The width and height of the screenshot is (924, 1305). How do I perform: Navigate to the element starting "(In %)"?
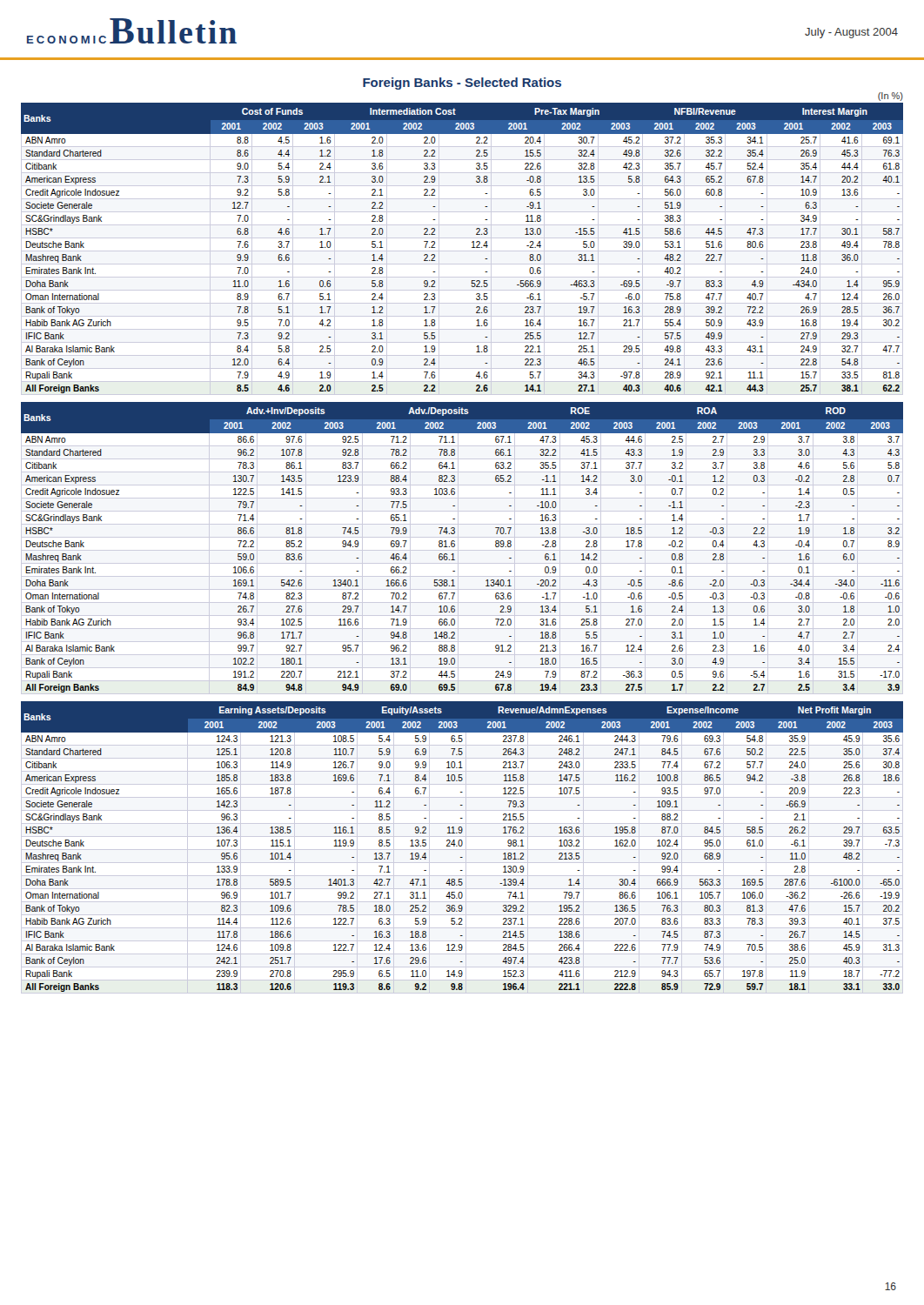coord(890,96)
